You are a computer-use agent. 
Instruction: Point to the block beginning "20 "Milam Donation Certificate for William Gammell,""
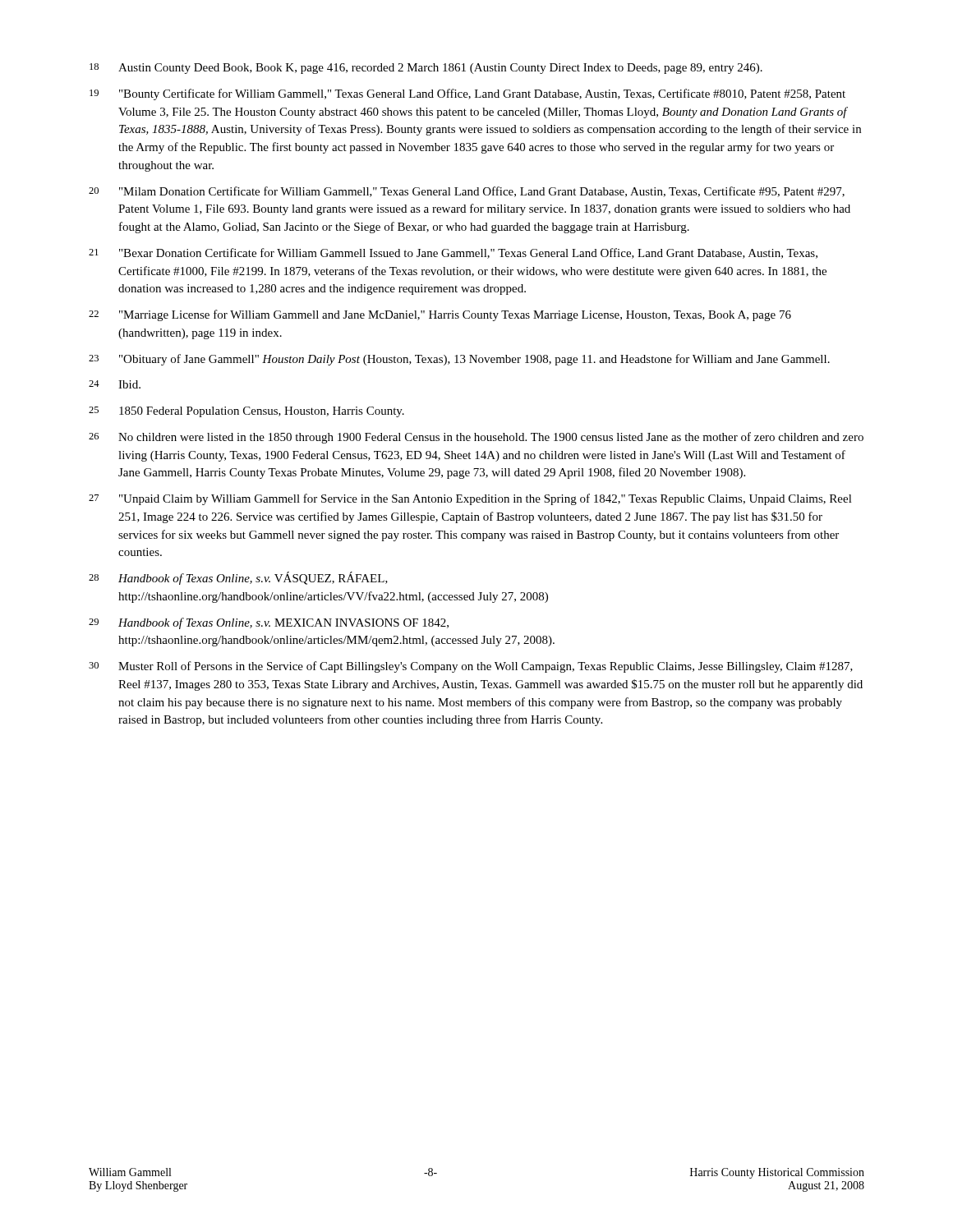click(470, 208)
